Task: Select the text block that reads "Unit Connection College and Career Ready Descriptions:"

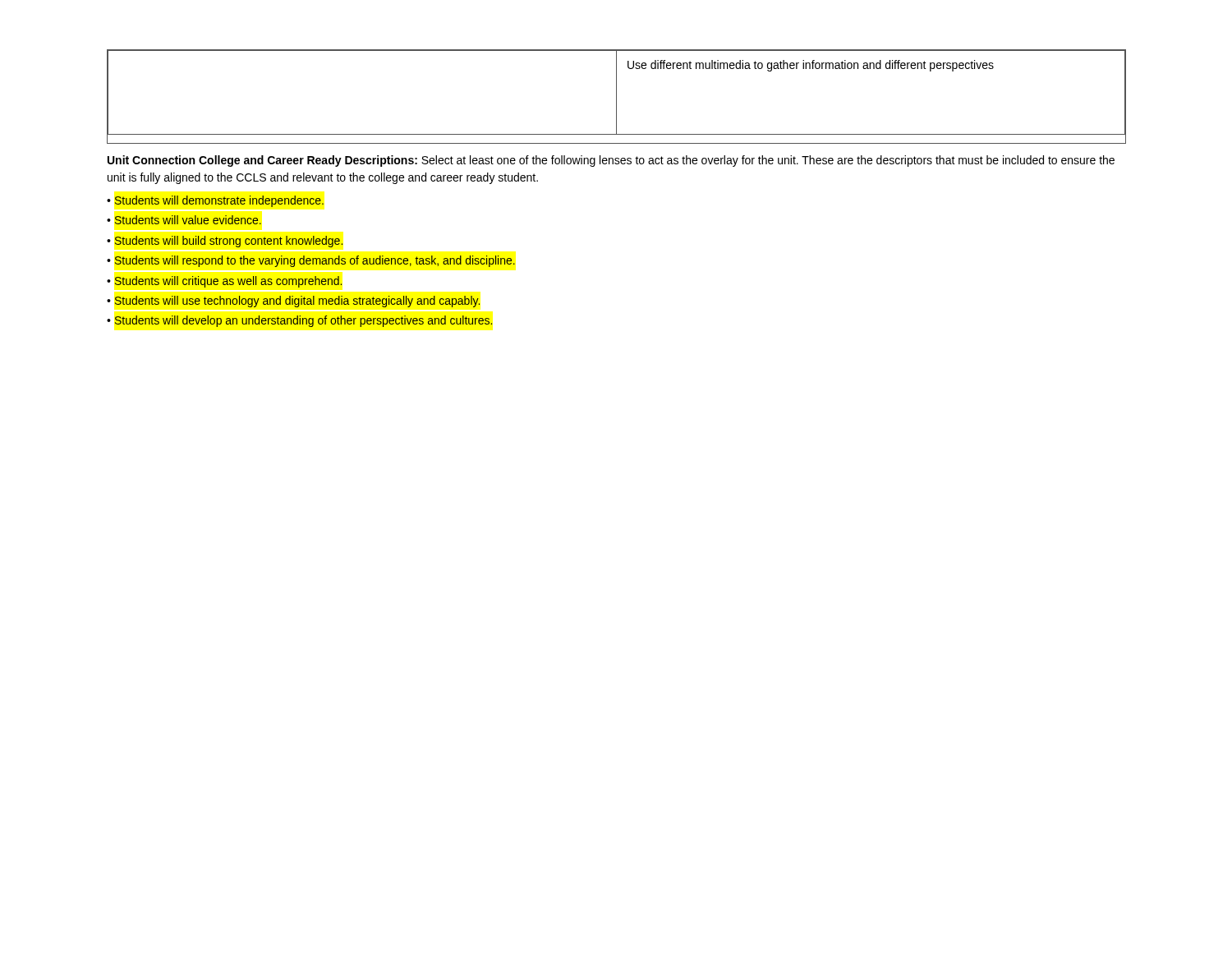Action: tap(611, 169)
